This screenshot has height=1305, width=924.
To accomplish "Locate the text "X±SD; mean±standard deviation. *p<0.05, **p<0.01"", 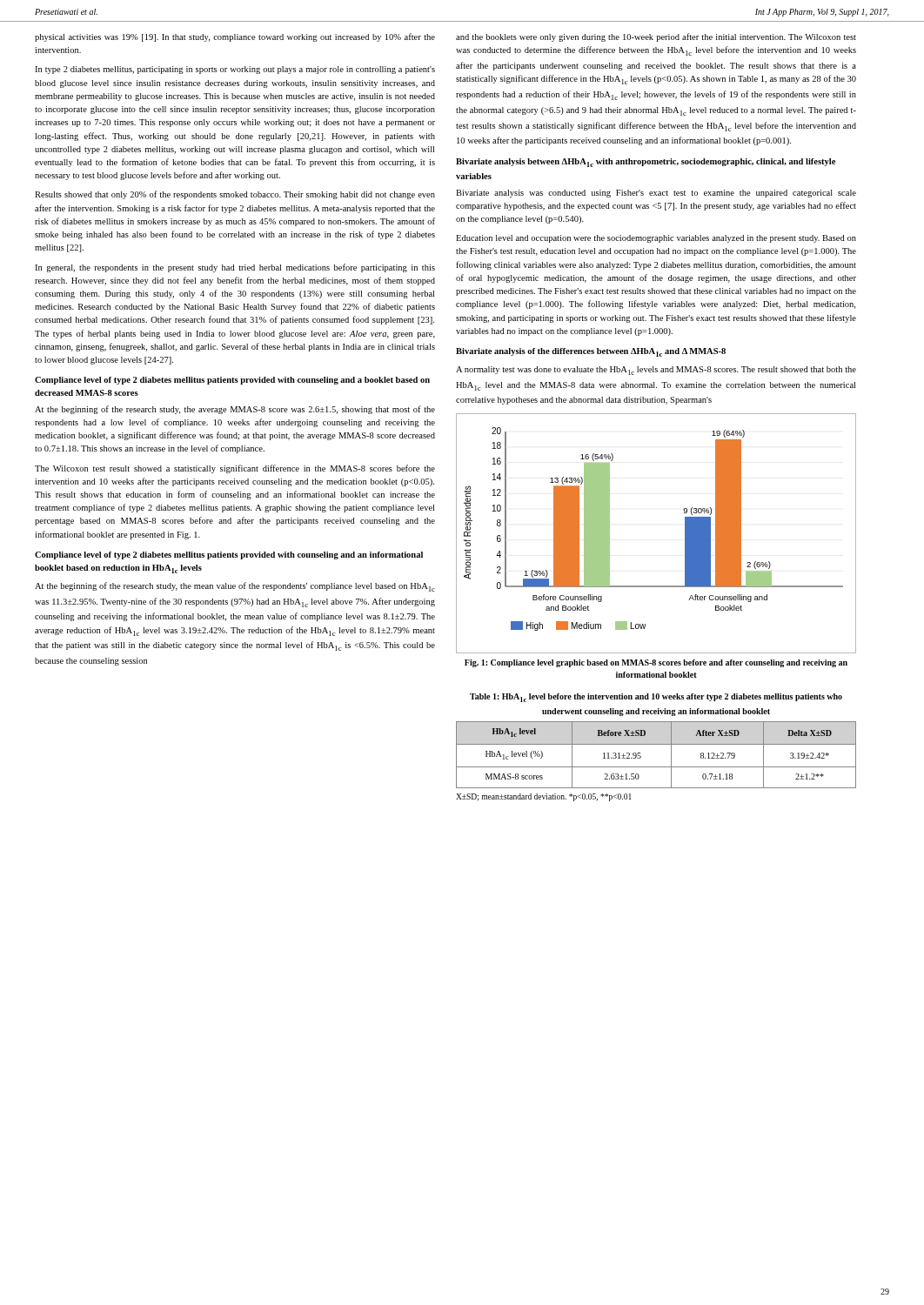I will click(544, 797).
